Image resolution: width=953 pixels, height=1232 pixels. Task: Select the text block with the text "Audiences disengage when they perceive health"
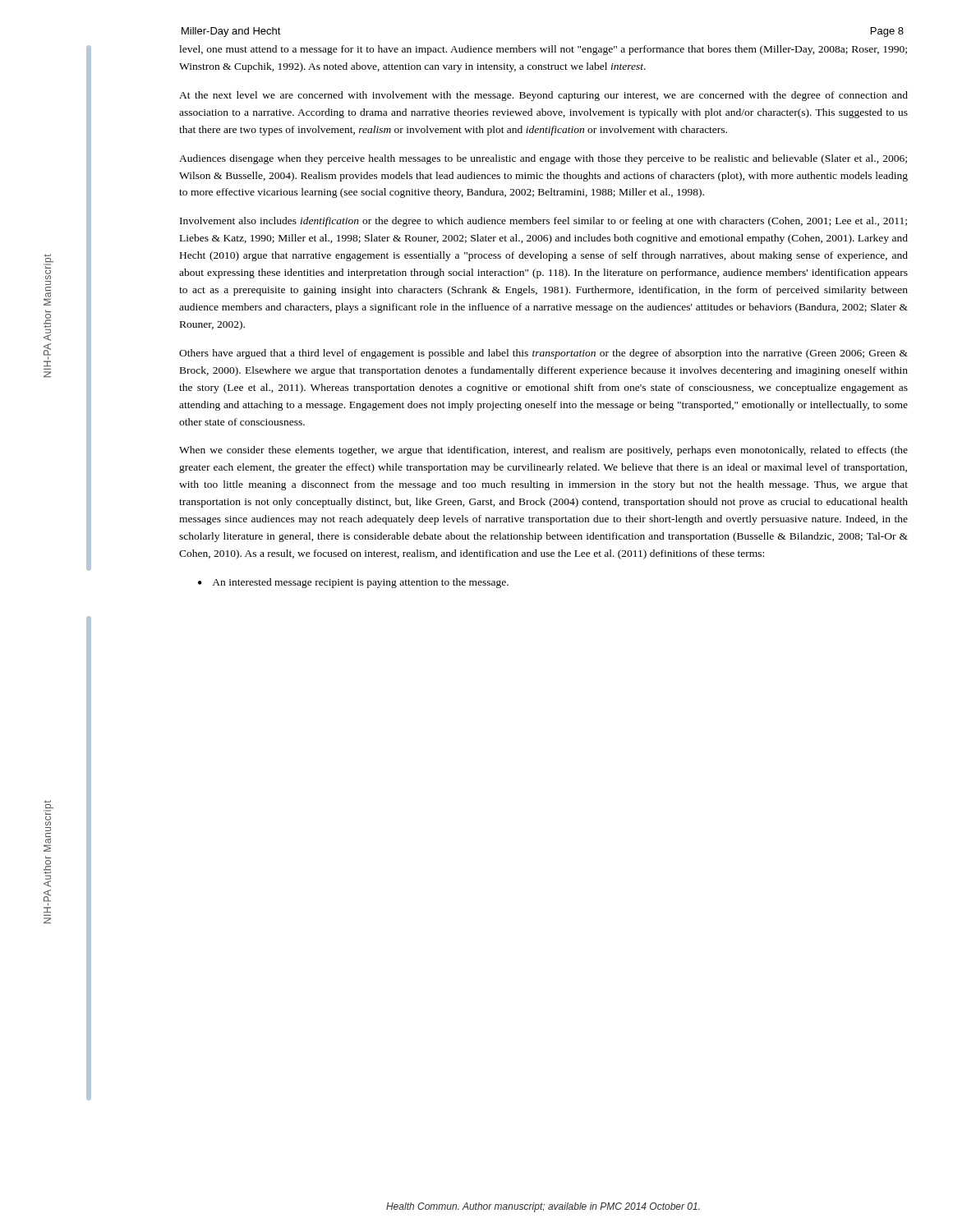(x=543, y=175)
